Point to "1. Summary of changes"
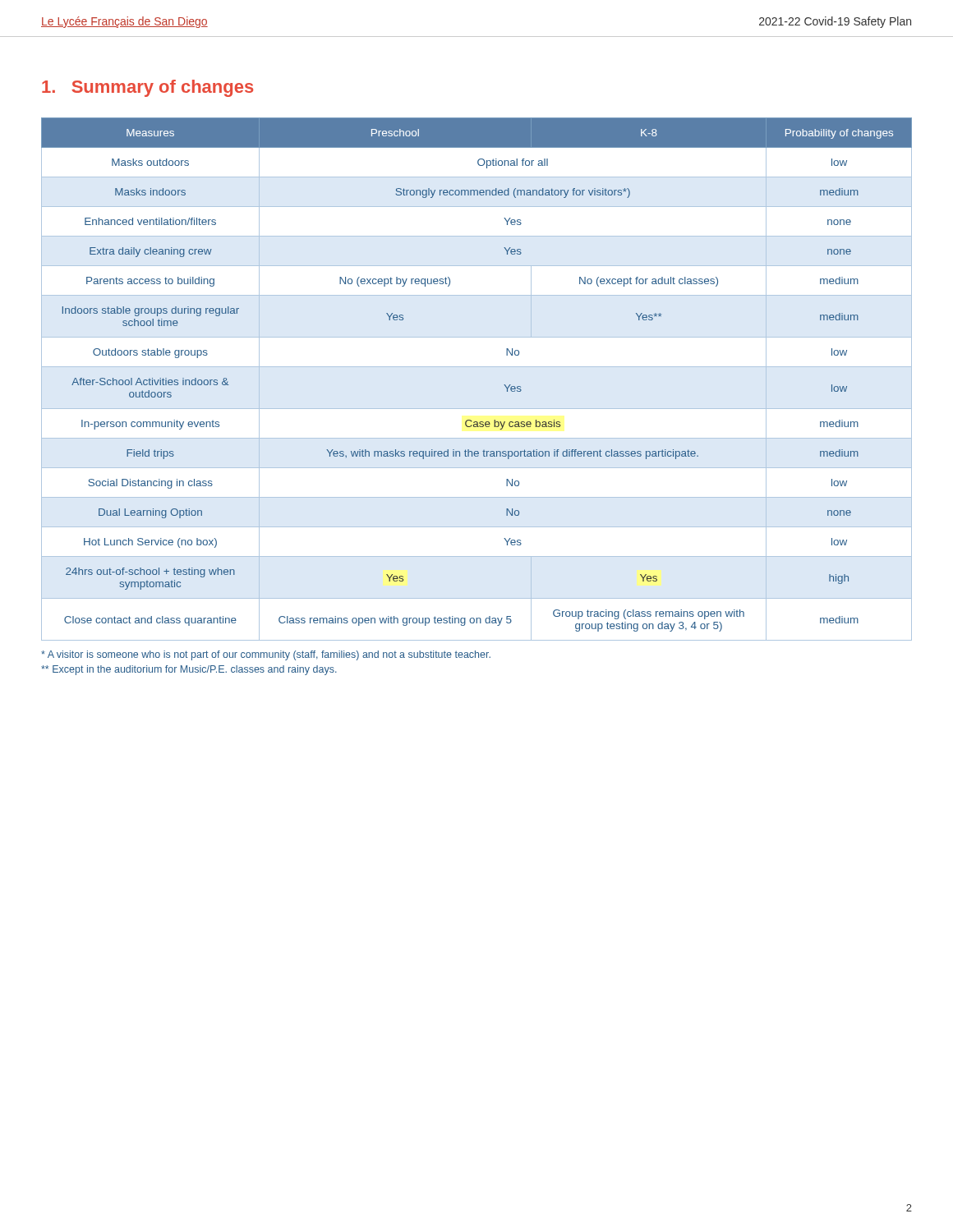The image size is (953, 1232). click(x=148, y=87)
